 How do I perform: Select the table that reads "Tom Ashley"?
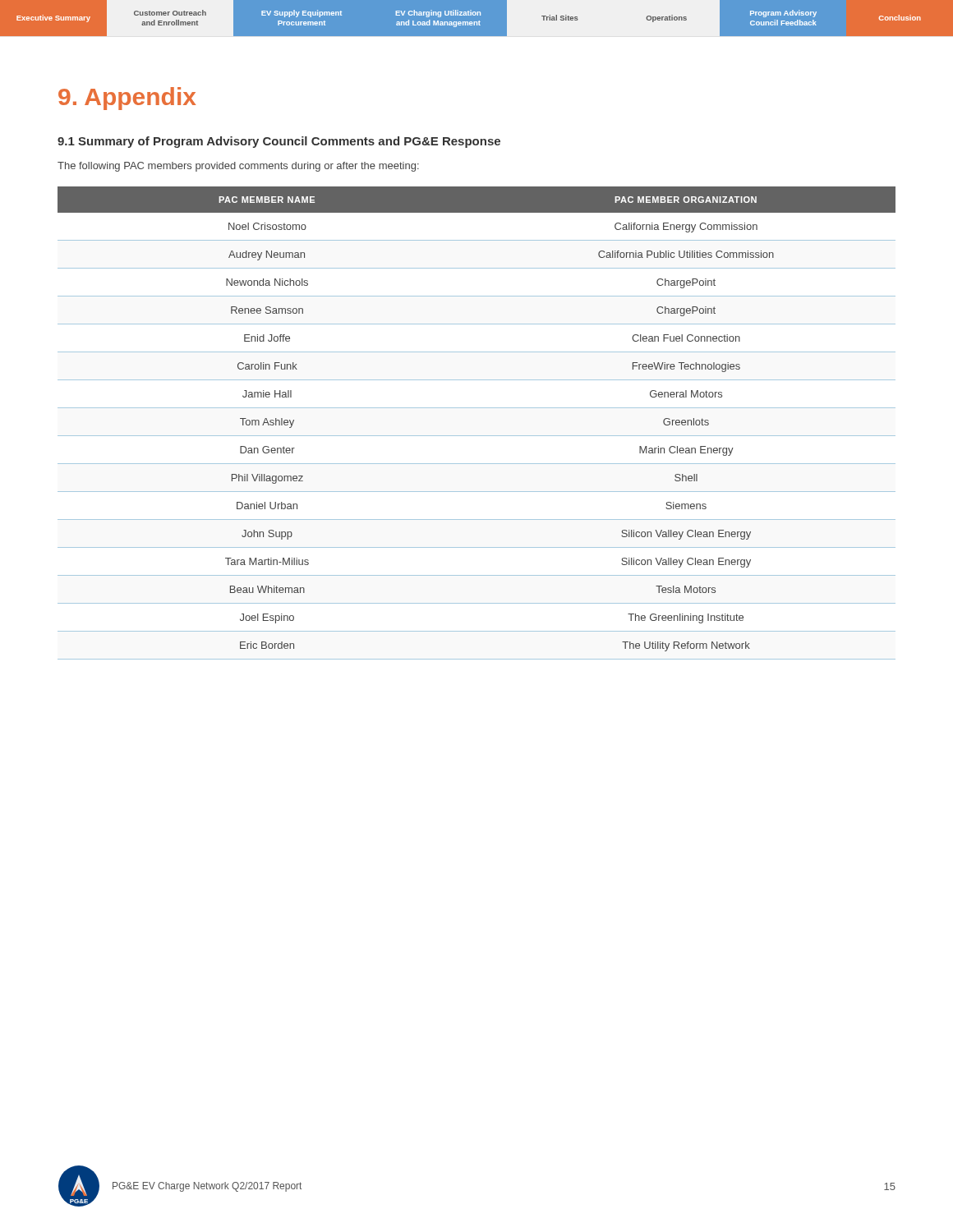[476, 423]
